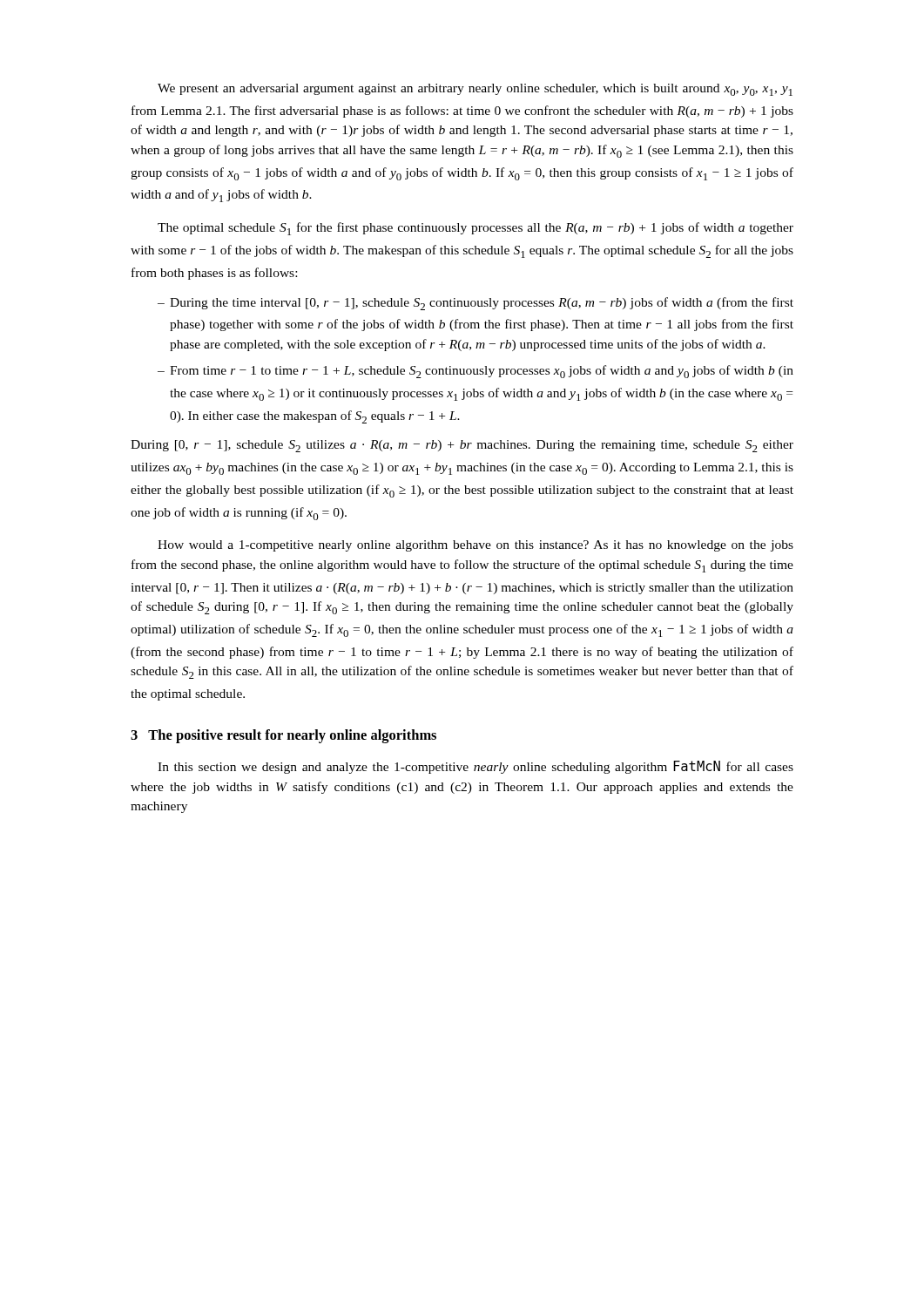924x1307 pixels.
Task: Locate the passage starting "3 The positive result for nearly online algorithms"
Action: (283, 736)
